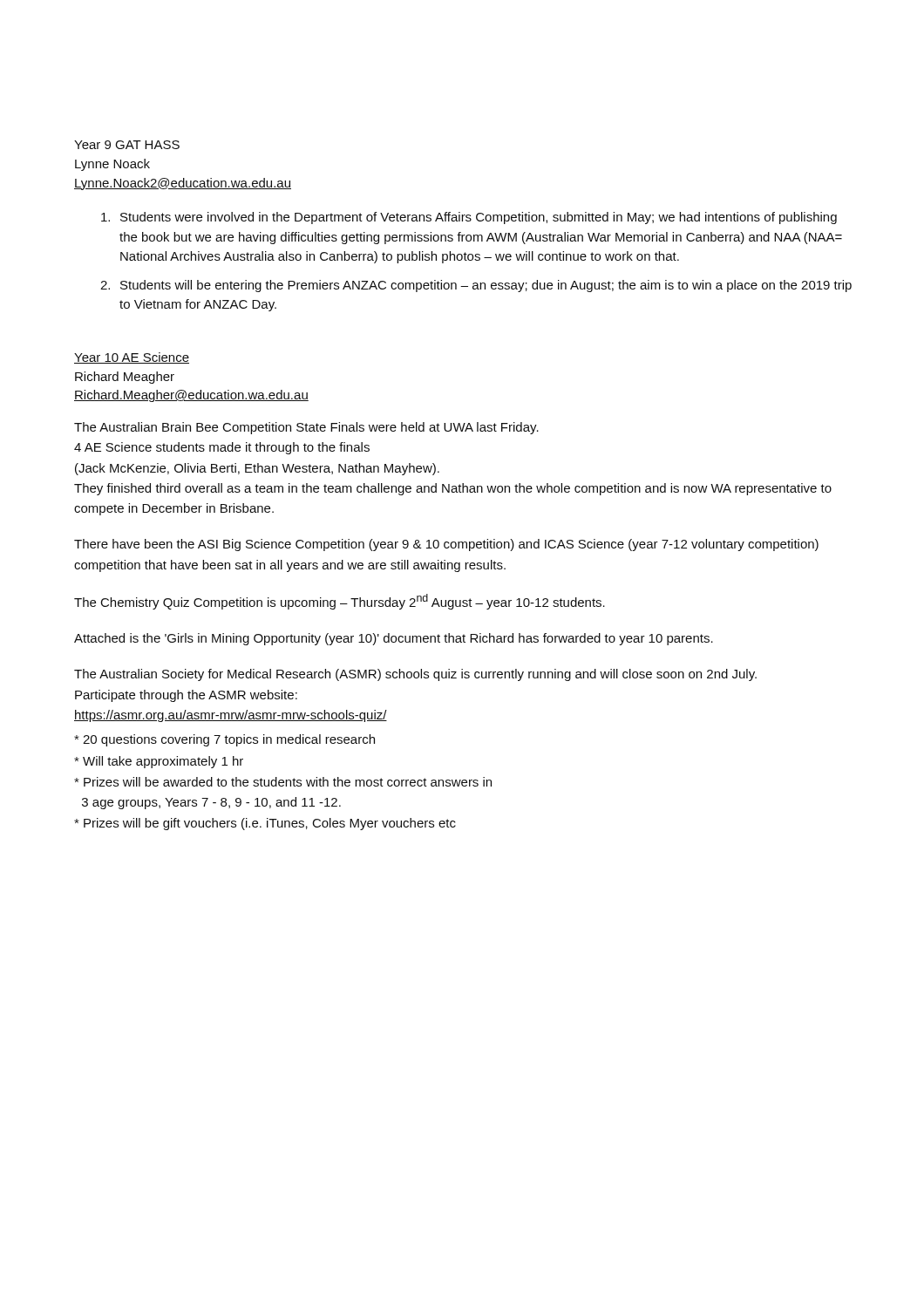Locate the block of text that opens with "The Chemistry Quiz Competition"
The image size is (924, 1308).
click(340, 601)
